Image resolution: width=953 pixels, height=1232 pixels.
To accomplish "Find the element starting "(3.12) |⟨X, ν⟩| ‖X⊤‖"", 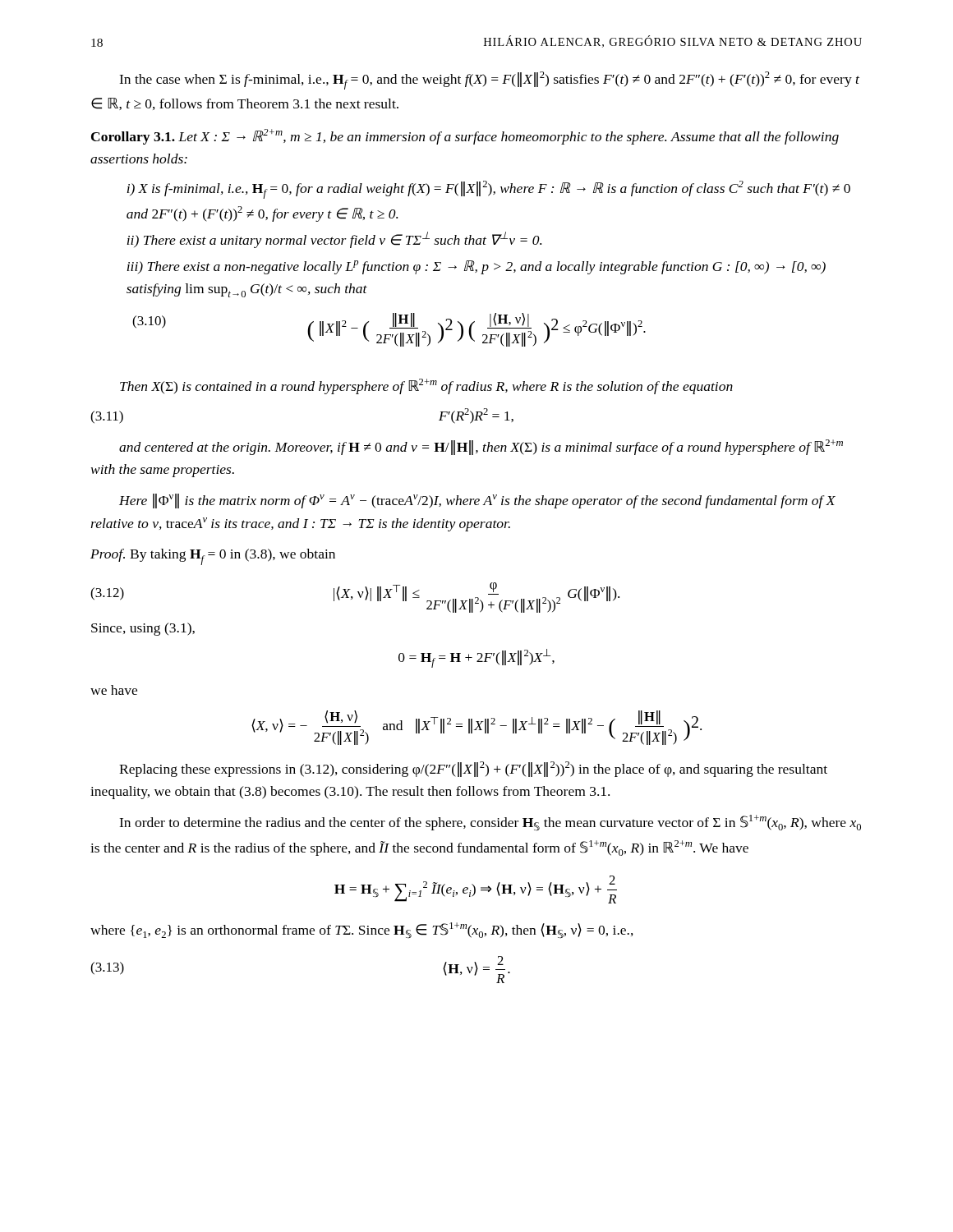I will tap(476, 592).
